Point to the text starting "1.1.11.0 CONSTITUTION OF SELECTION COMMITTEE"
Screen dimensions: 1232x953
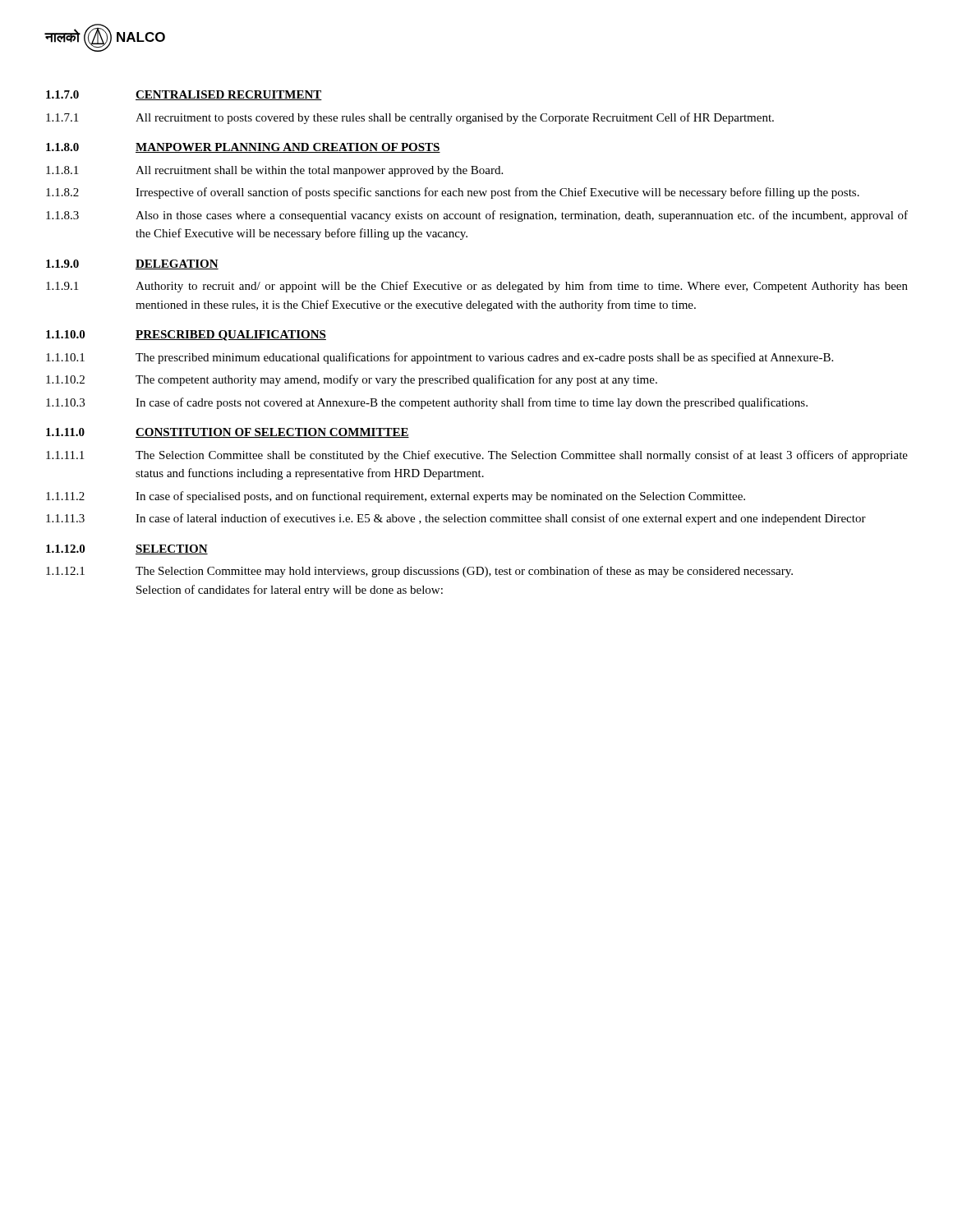tap(228, 433)
